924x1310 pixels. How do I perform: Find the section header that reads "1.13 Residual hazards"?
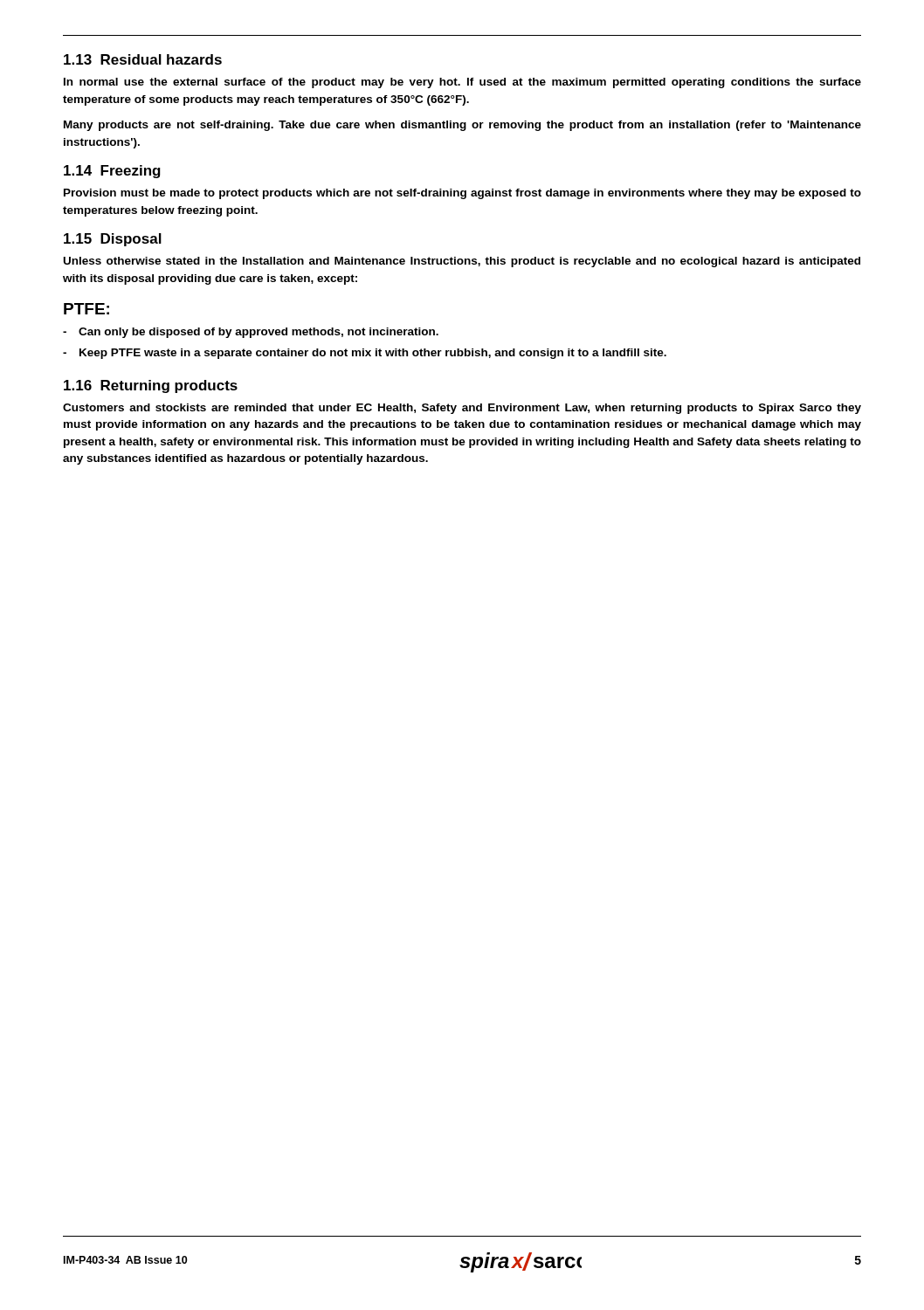click(143, 60)
